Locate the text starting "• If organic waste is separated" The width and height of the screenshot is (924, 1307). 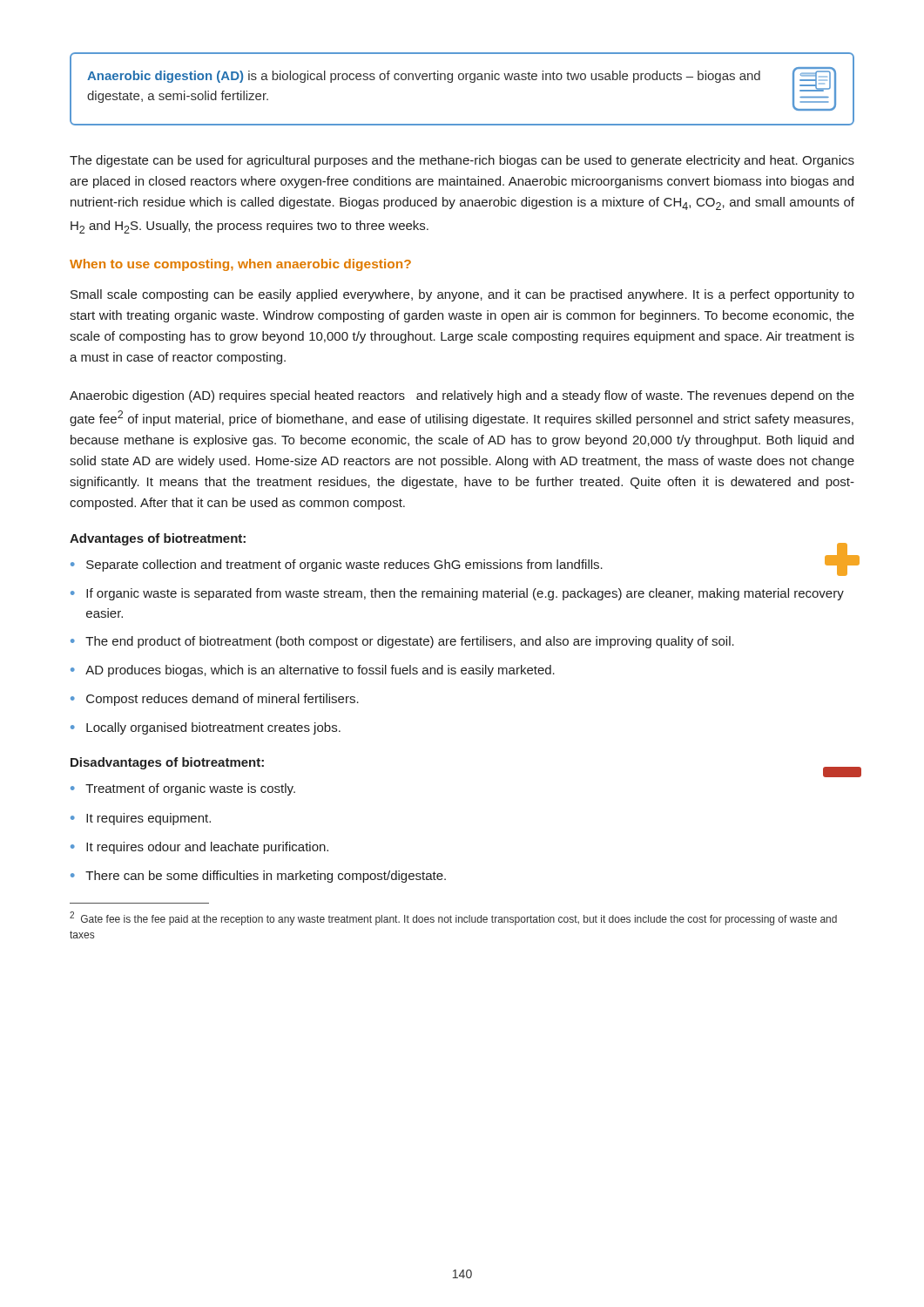click(x=462, y=603)
